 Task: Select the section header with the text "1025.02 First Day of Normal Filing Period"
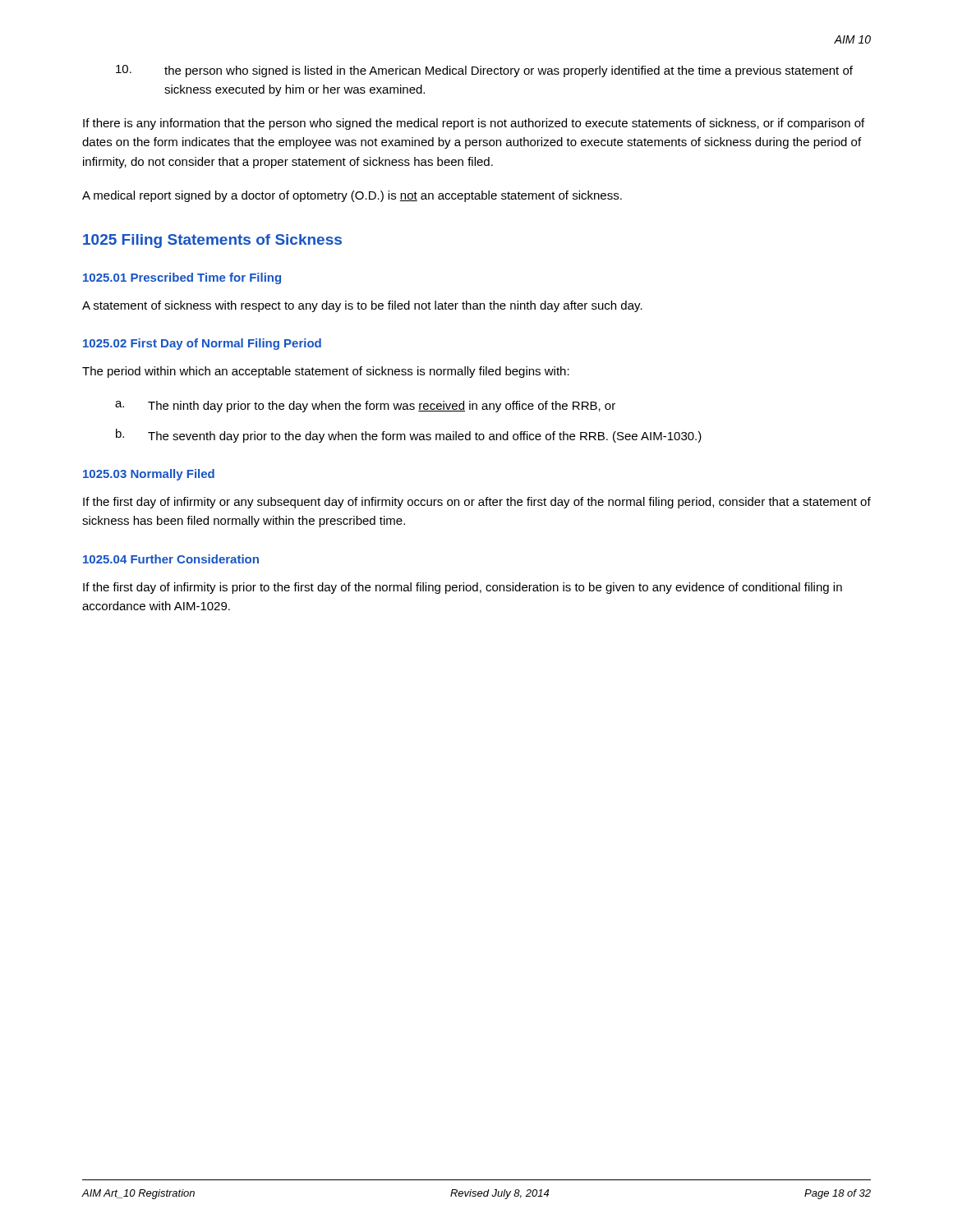pos(202,343)
